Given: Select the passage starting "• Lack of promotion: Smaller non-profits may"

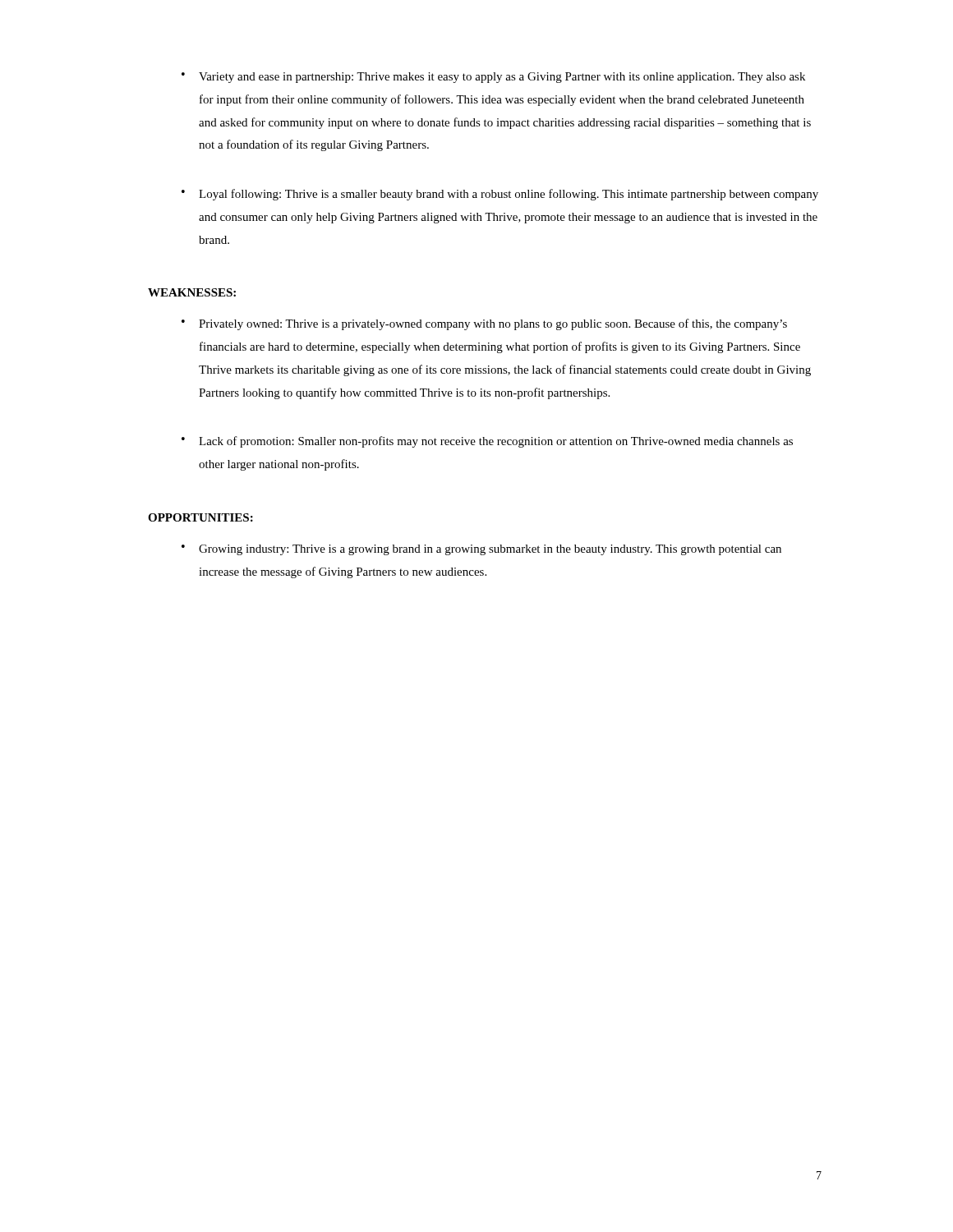Looking at the screenshot, I should pos(501,453).
